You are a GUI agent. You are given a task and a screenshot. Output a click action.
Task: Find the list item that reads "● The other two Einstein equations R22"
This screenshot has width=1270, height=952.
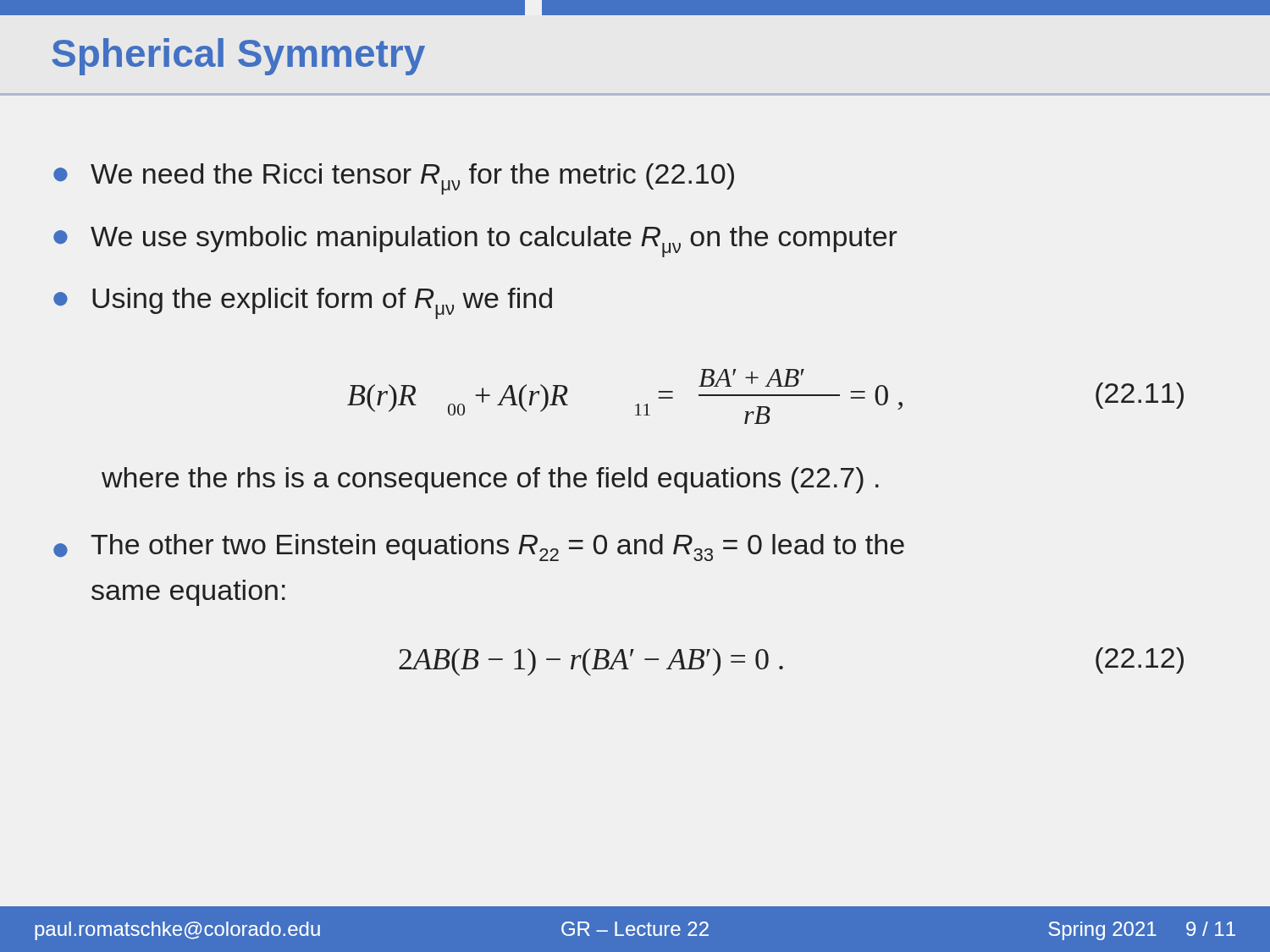pos(635,568)
